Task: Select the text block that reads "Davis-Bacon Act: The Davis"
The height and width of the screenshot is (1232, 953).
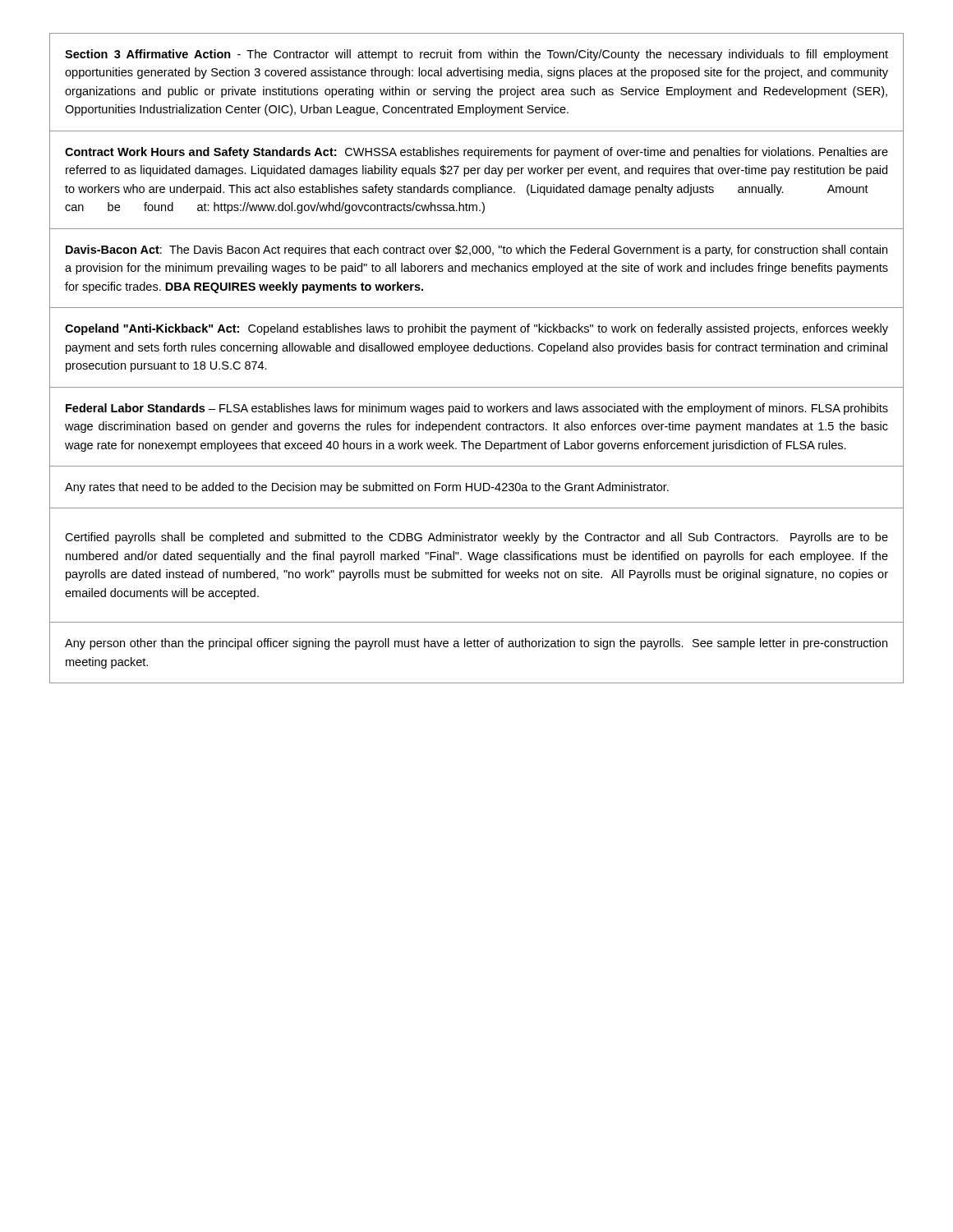Action: [x=476, y=268]
